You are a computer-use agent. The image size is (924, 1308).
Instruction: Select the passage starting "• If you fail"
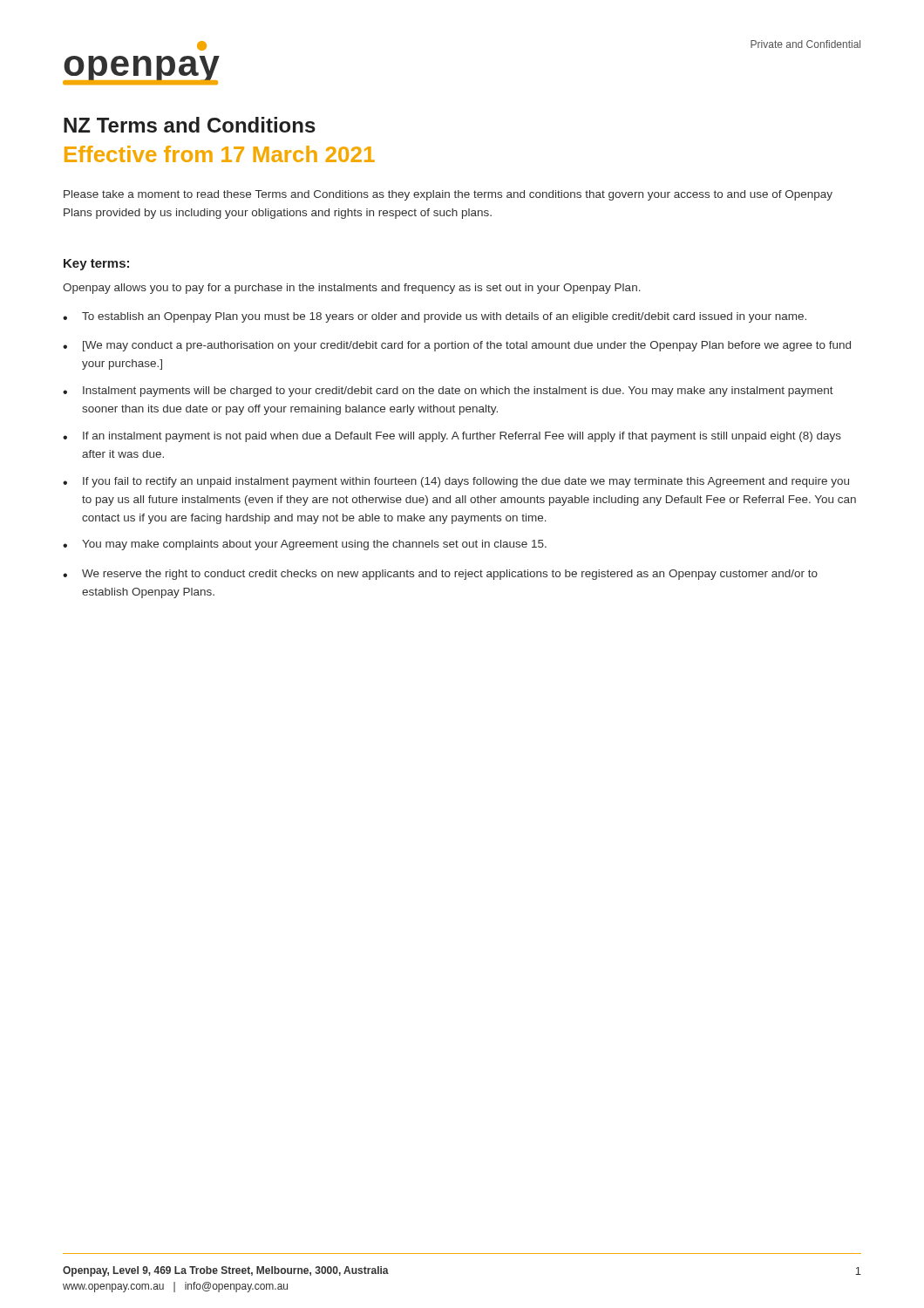(x=462, y=500)
